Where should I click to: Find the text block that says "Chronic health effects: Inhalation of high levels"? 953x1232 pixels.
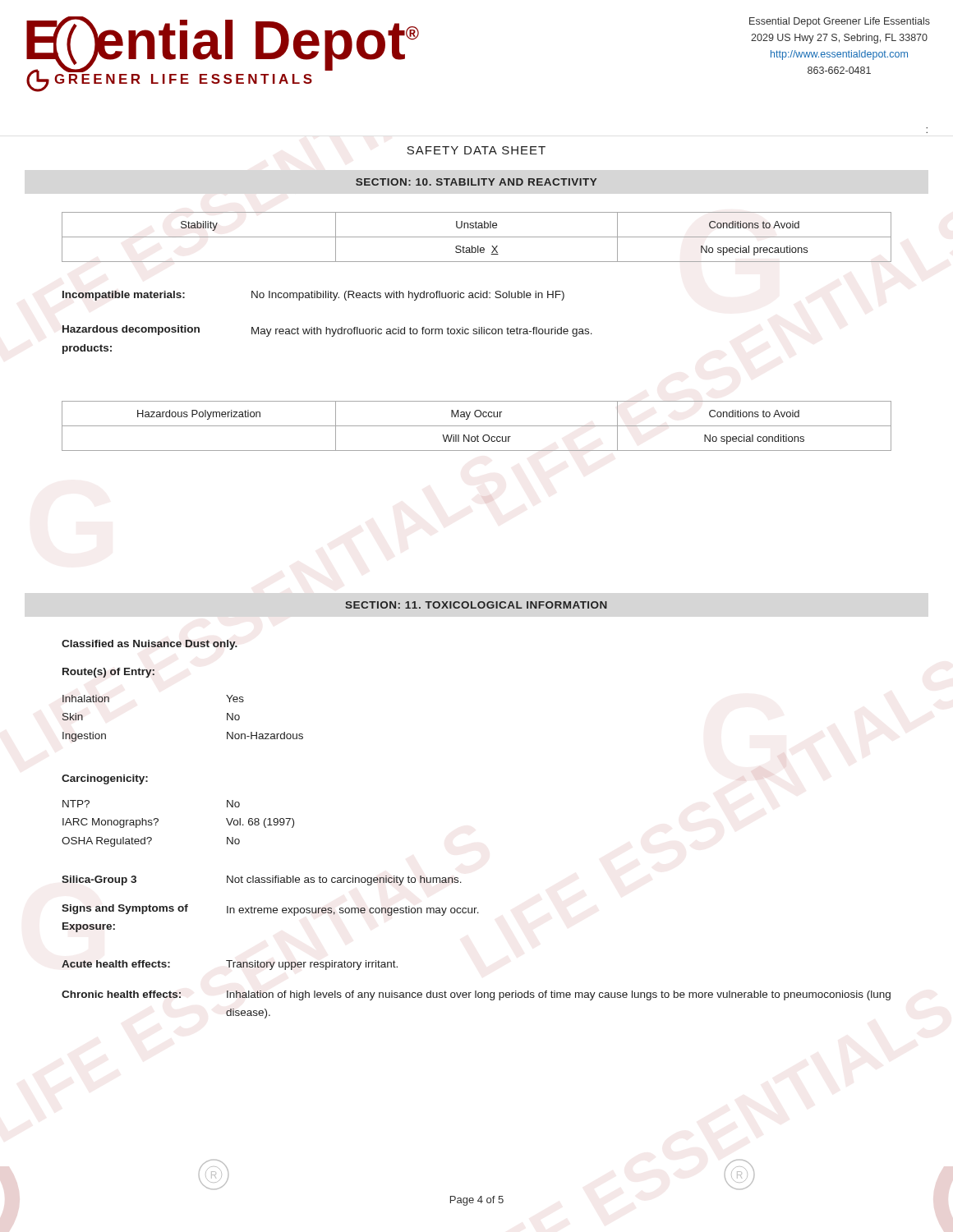click(x=476, y=1004)
